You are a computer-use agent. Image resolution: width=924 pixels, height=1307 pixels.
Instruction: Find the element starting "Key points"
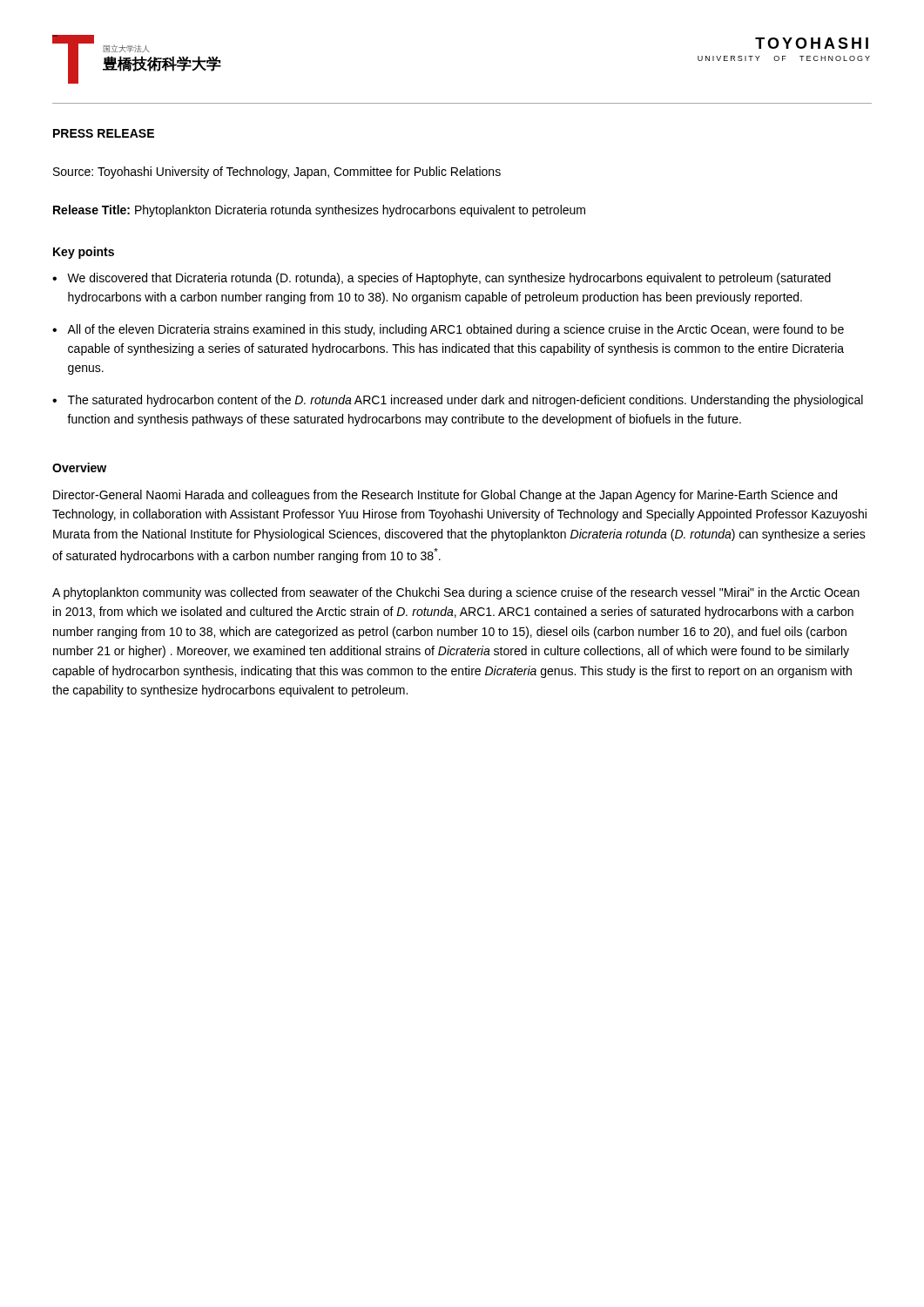pos(83,252)
